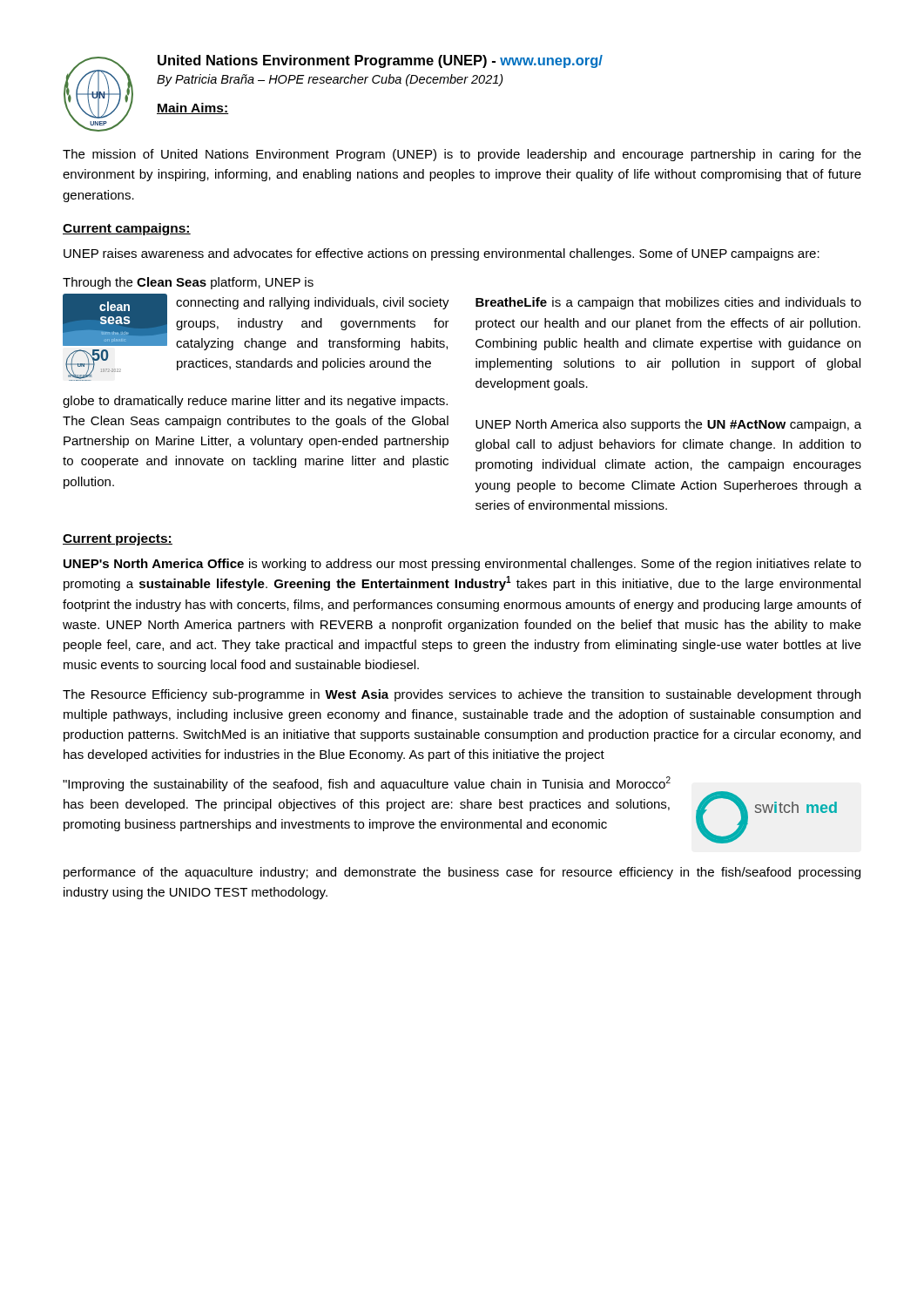This screenshot has height=1307, width=924.
Task: Find the text block containing "The mission of United Nations Environment Program"
Action: (x=462, y=174)
